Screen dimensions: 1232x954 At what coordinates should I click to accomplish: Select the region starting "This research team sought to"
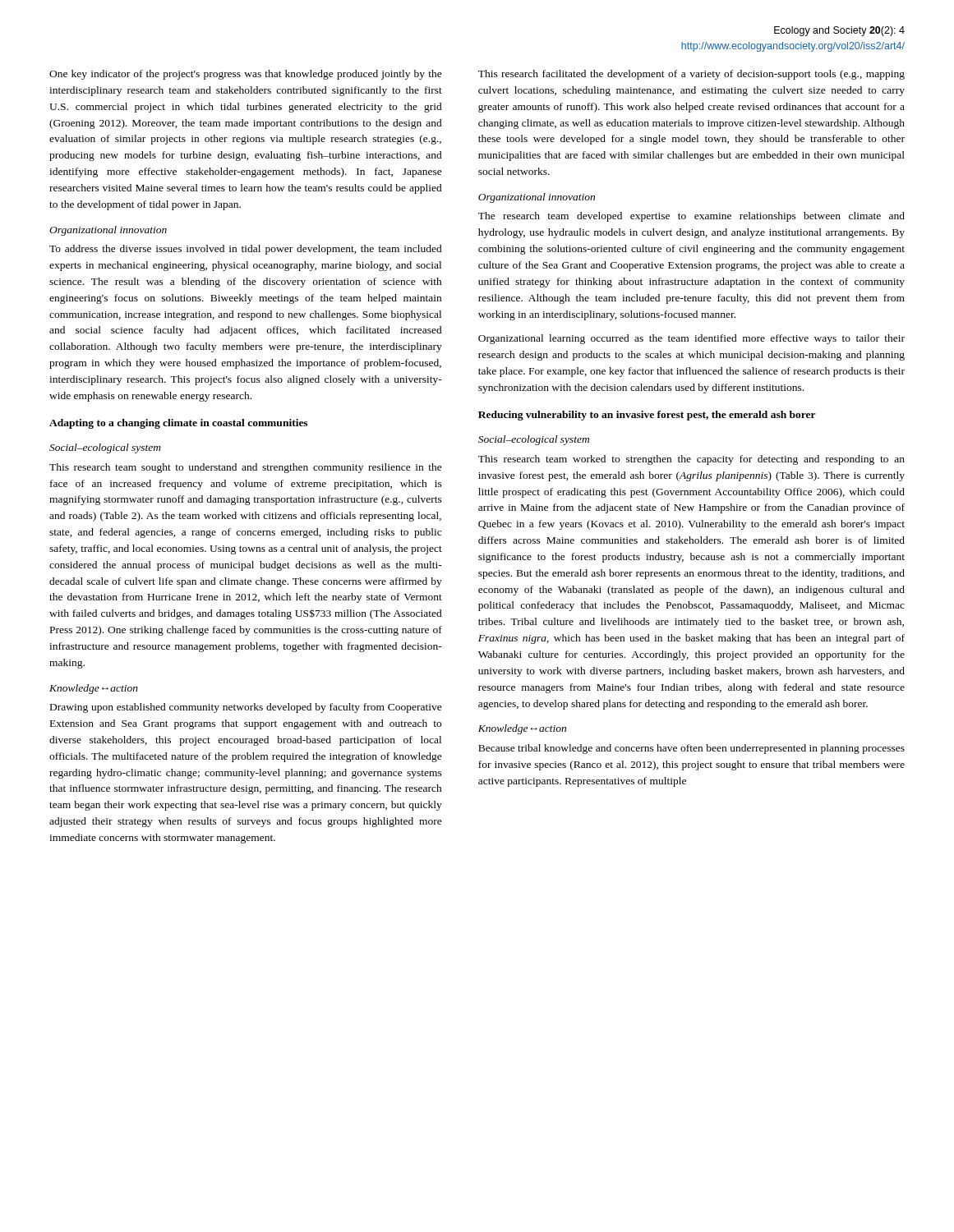coord(246,565)
